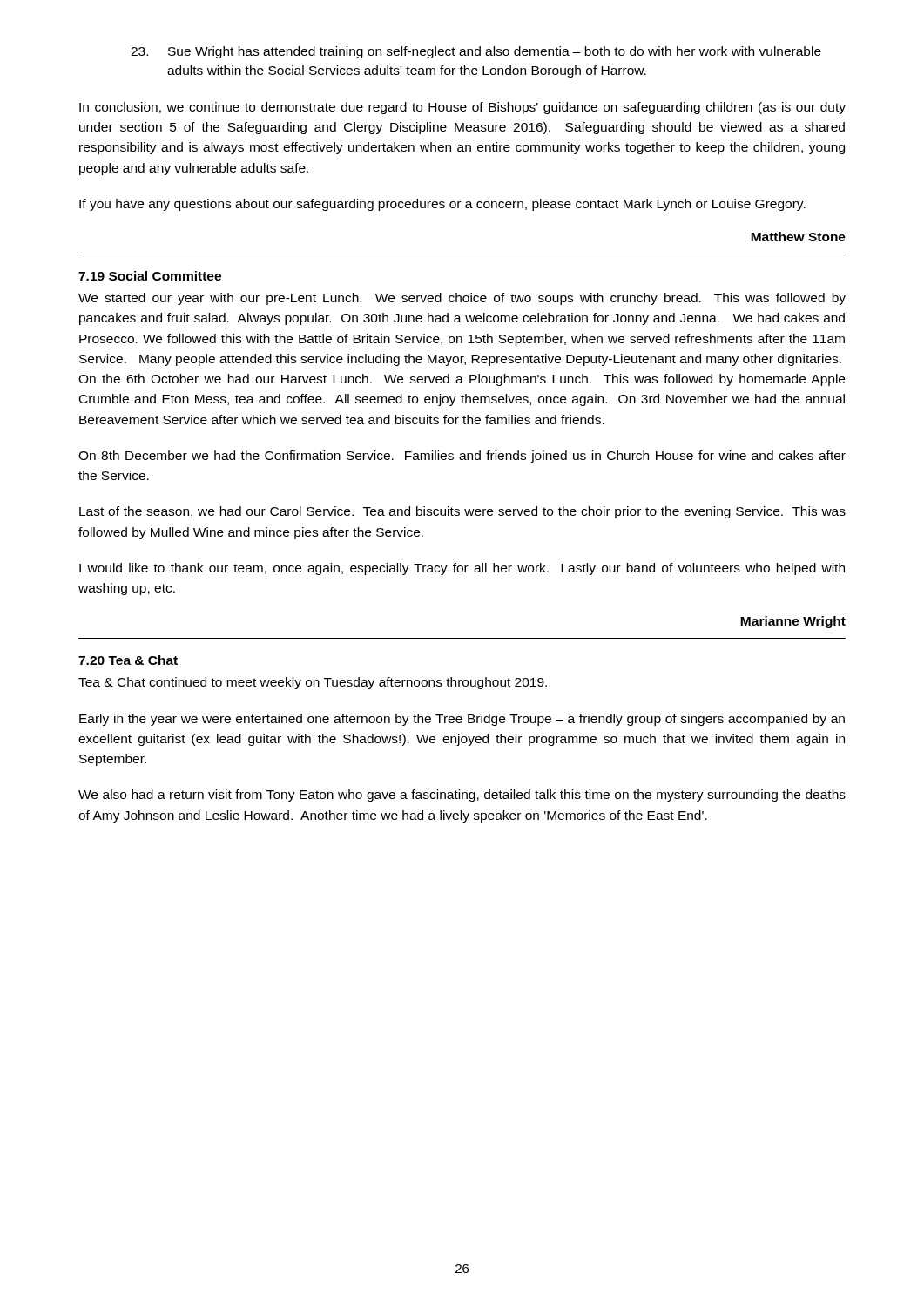
Task: Select the passage starting "7.19 Social Committee"
Action: (150, 276)
